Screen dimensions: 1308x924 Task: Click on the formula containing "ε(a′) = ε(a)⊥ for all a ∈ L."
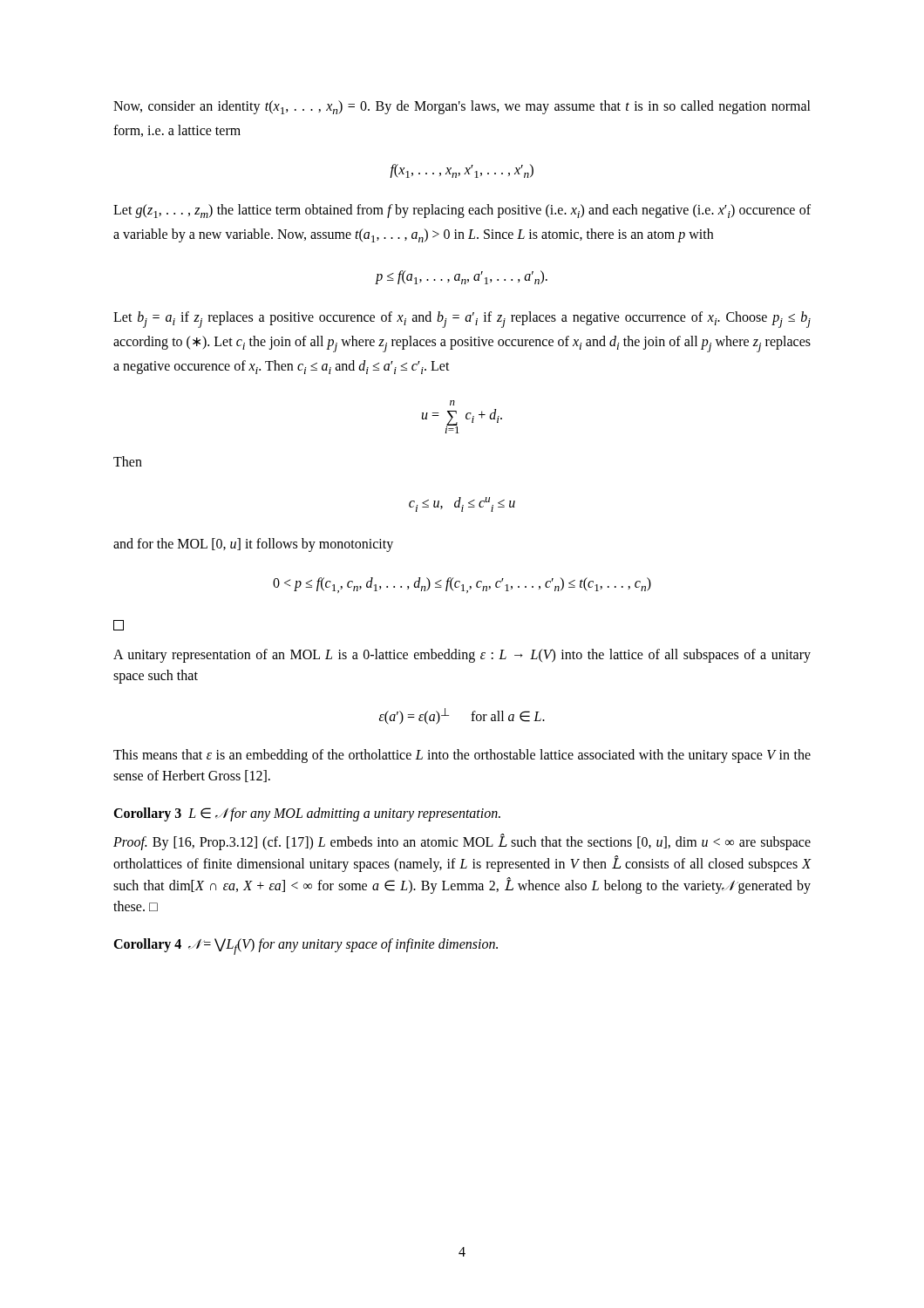tap(462, 715)
